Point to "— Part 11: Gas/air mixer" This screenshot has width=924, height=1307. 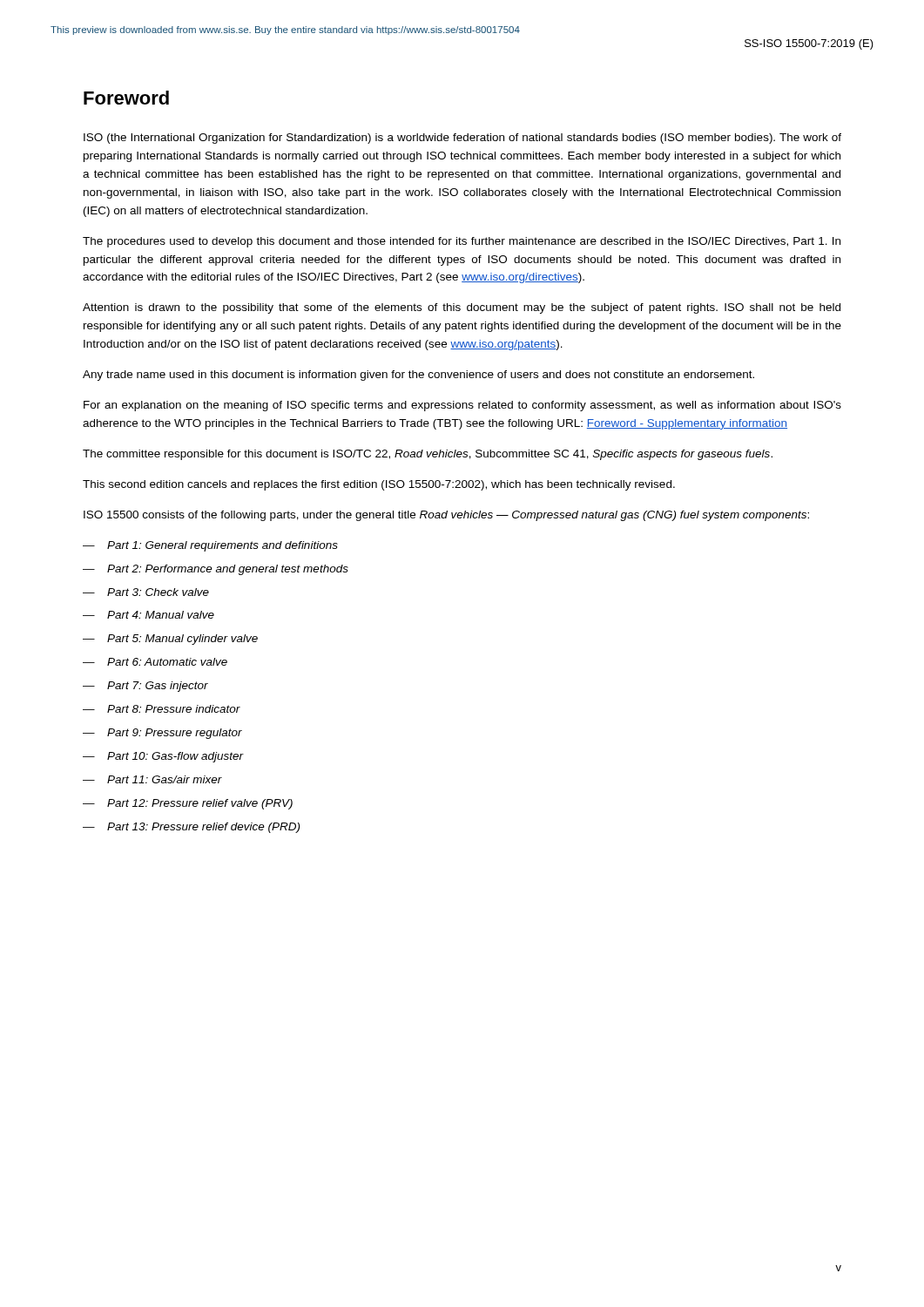[x=152, y=780]
